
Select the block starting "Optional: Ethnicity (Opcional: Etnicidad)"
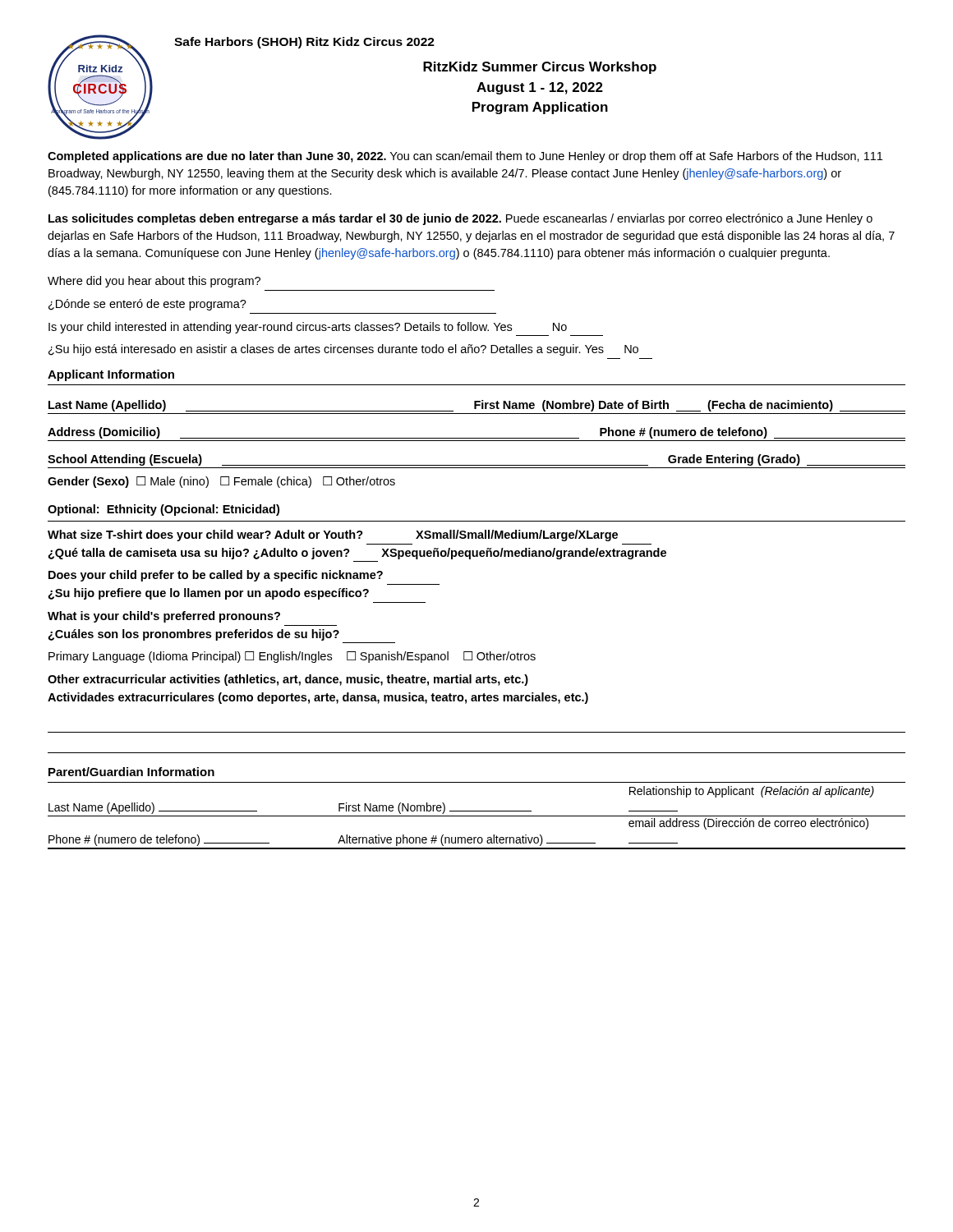165,510
